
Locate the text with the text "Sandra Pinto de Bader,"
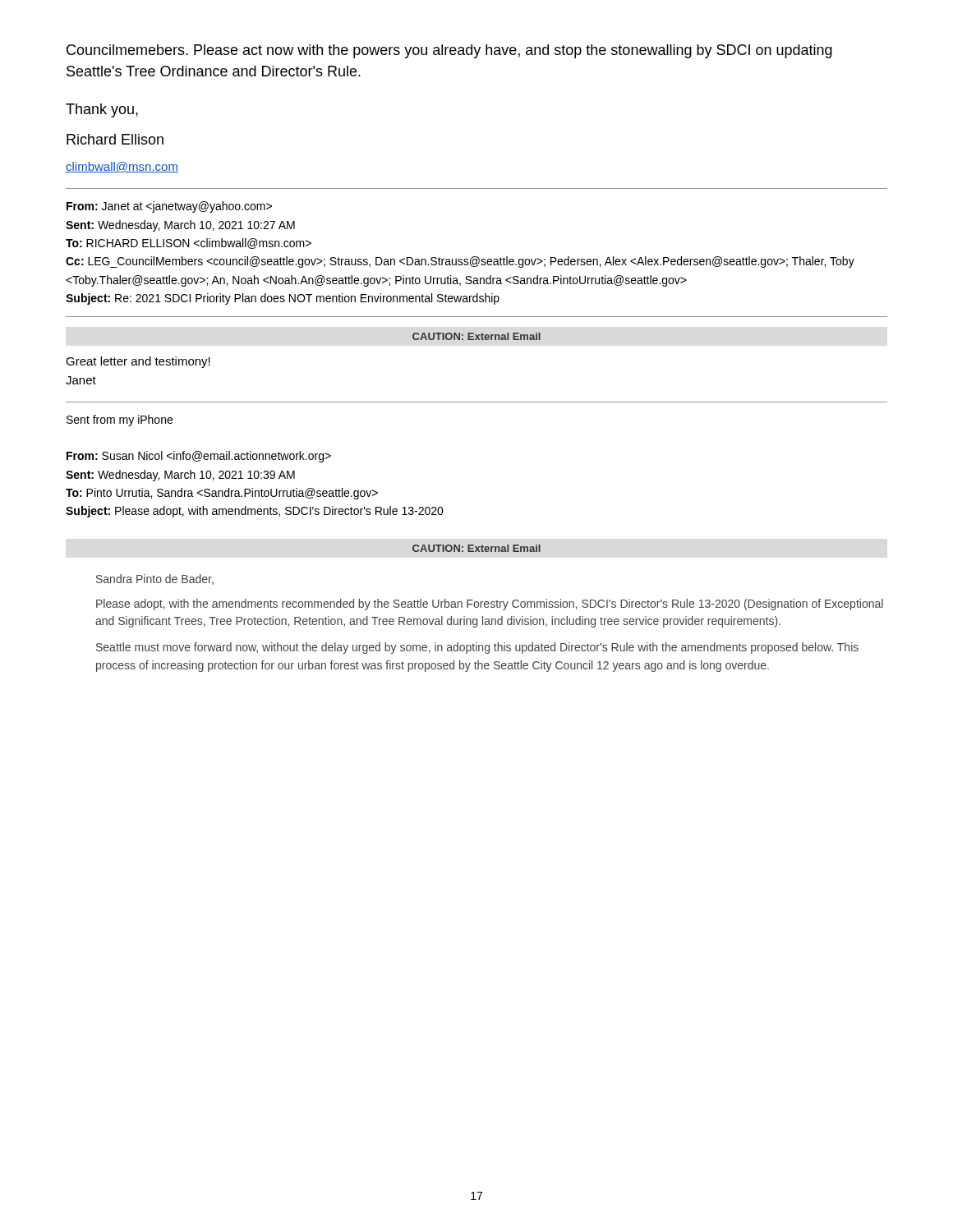(x=155, y=579)
